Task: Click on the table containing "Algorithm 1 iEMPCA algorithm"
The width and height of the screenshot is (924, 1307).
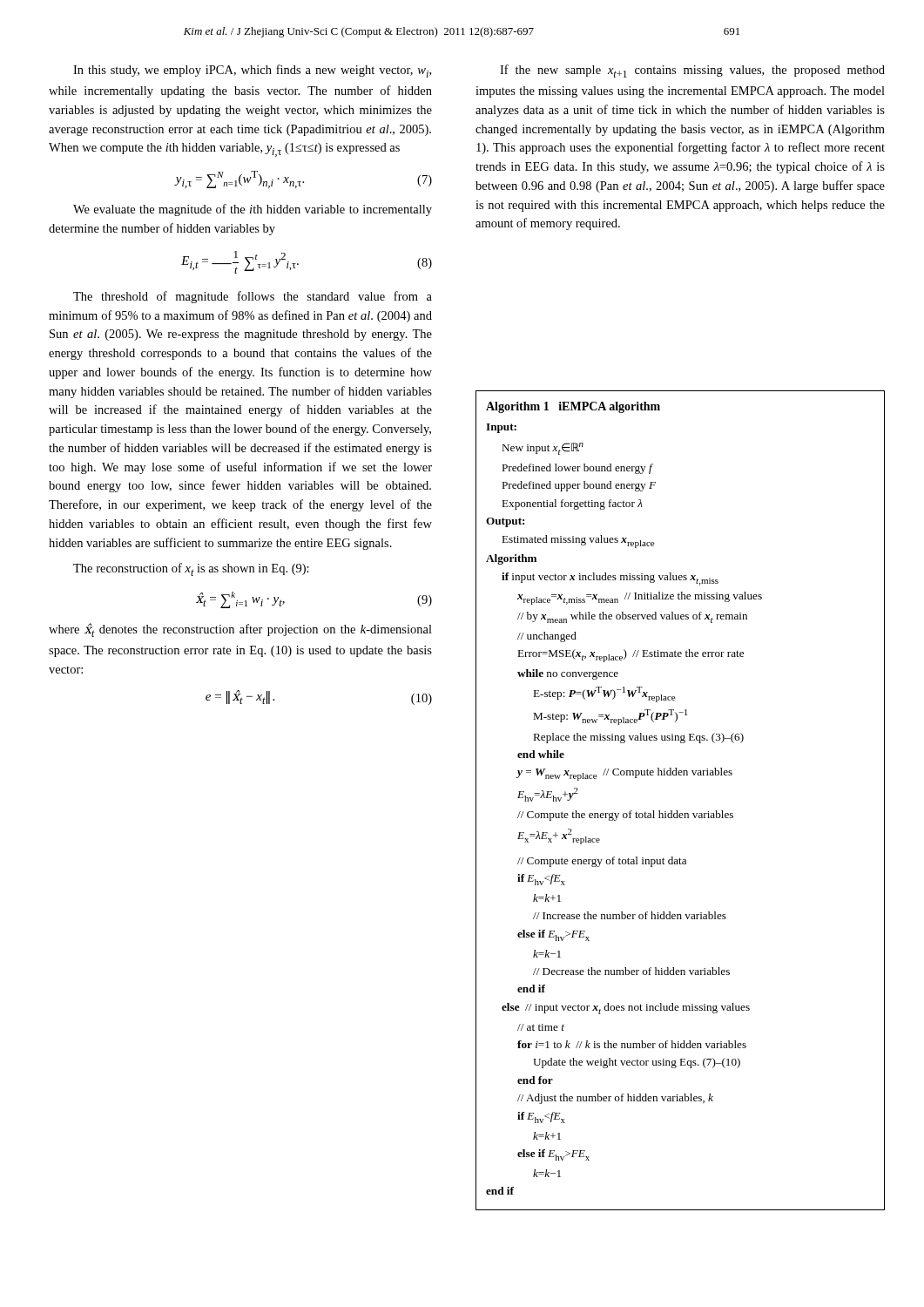Action: point(680,800)
